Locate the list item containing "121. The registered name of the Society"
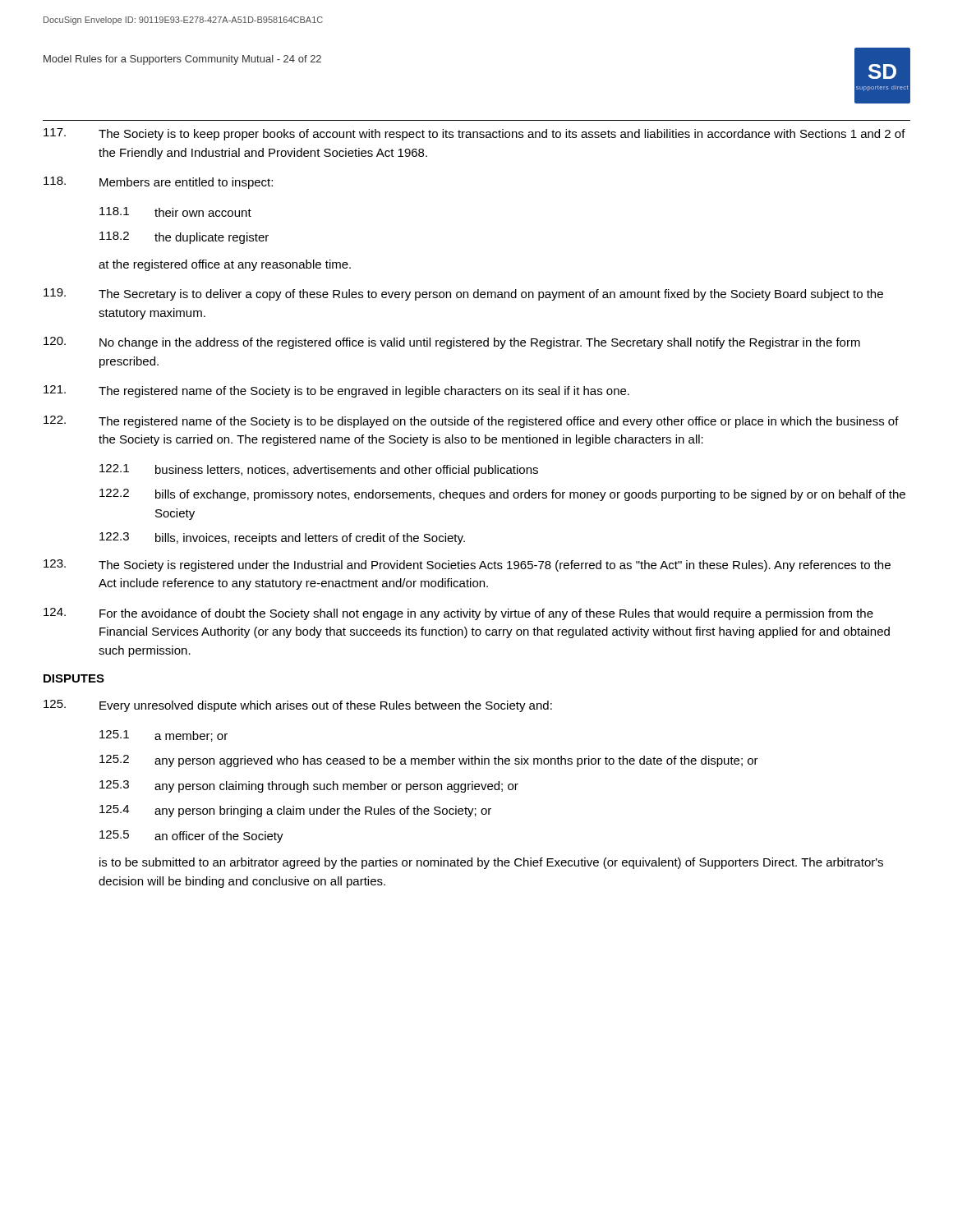The width and height of the screenshot is (953, 1232). pos(476,391)
